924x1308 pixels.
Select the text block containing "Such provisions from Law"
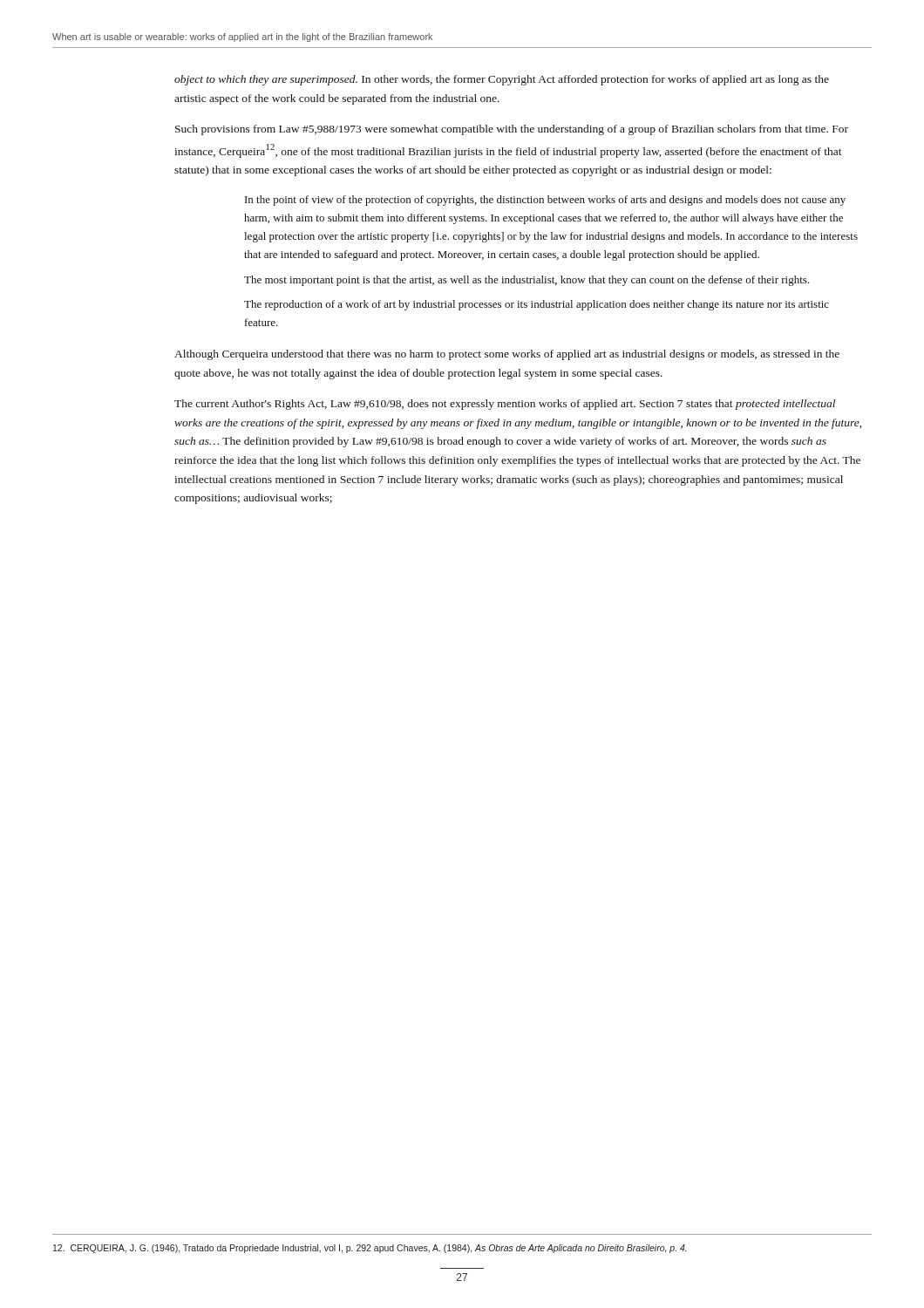click(x=519, y=149)
